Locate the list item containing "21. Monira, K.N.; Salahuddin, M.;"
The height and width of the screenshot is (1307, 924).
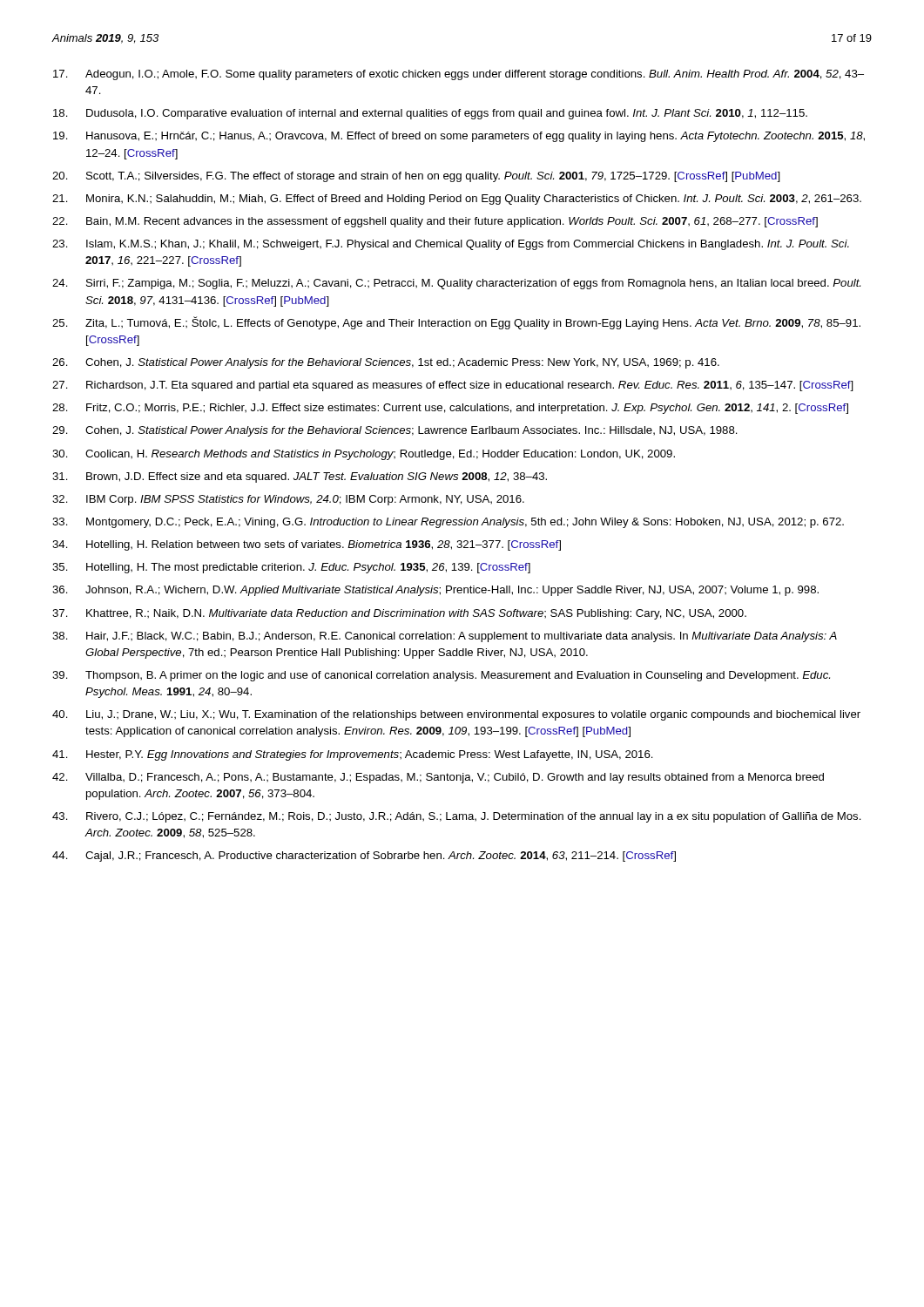point(462,198)
